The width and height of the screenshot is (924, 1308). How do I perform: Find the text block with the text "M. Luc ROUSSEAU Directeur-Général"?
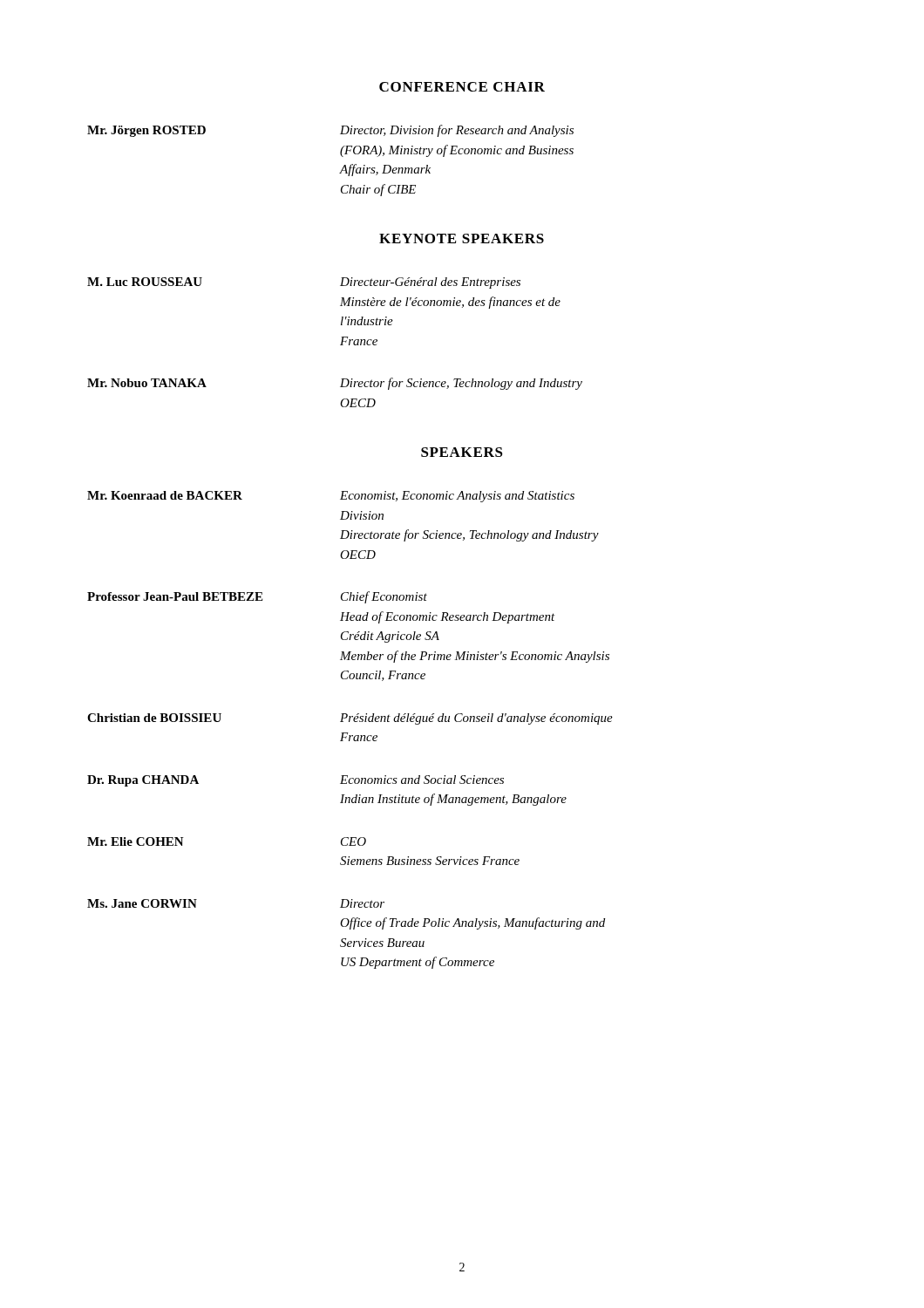tap(462, 311)
